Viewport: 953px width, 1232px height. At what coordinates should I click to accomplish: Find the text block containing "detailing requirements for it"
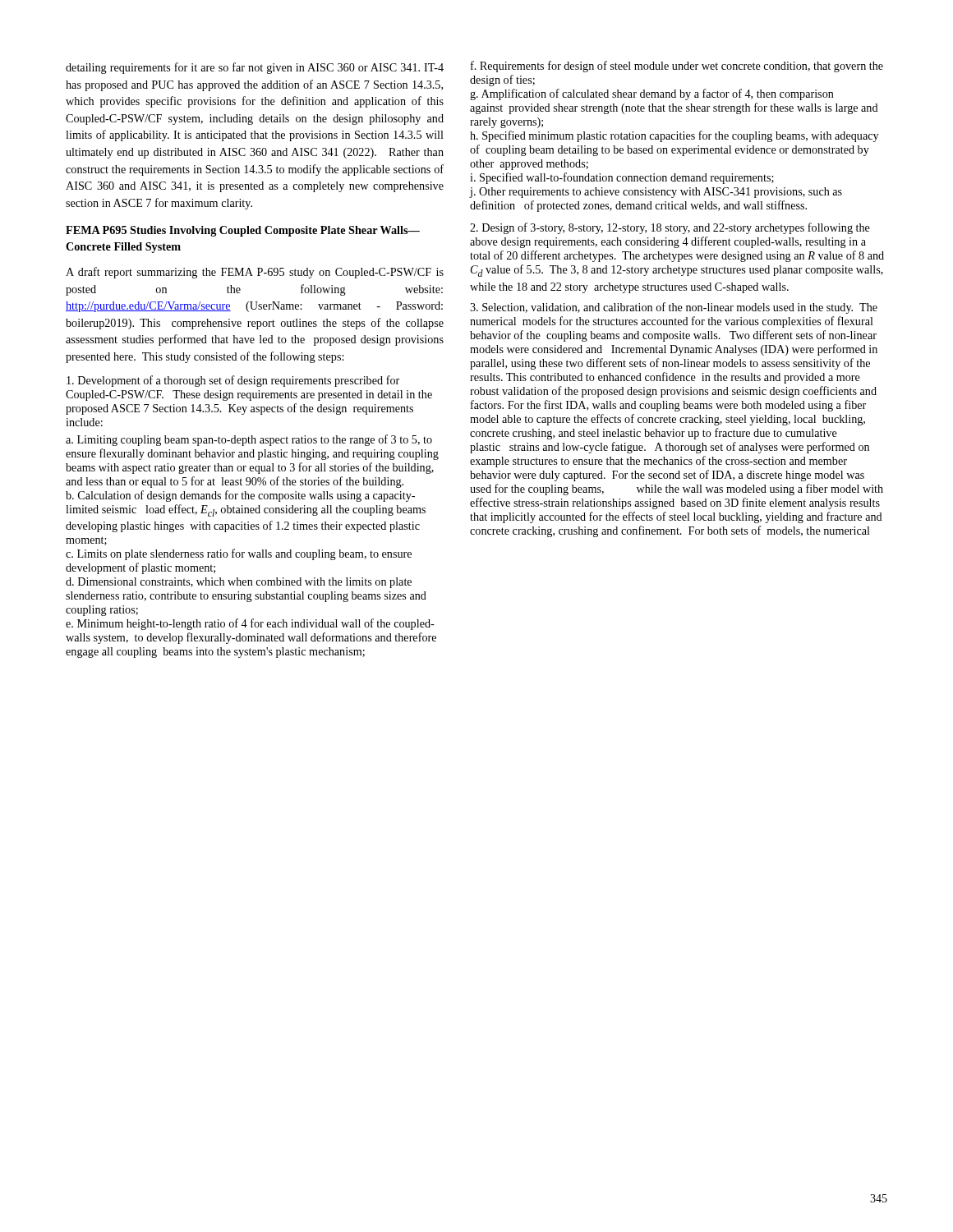point(255,135)
